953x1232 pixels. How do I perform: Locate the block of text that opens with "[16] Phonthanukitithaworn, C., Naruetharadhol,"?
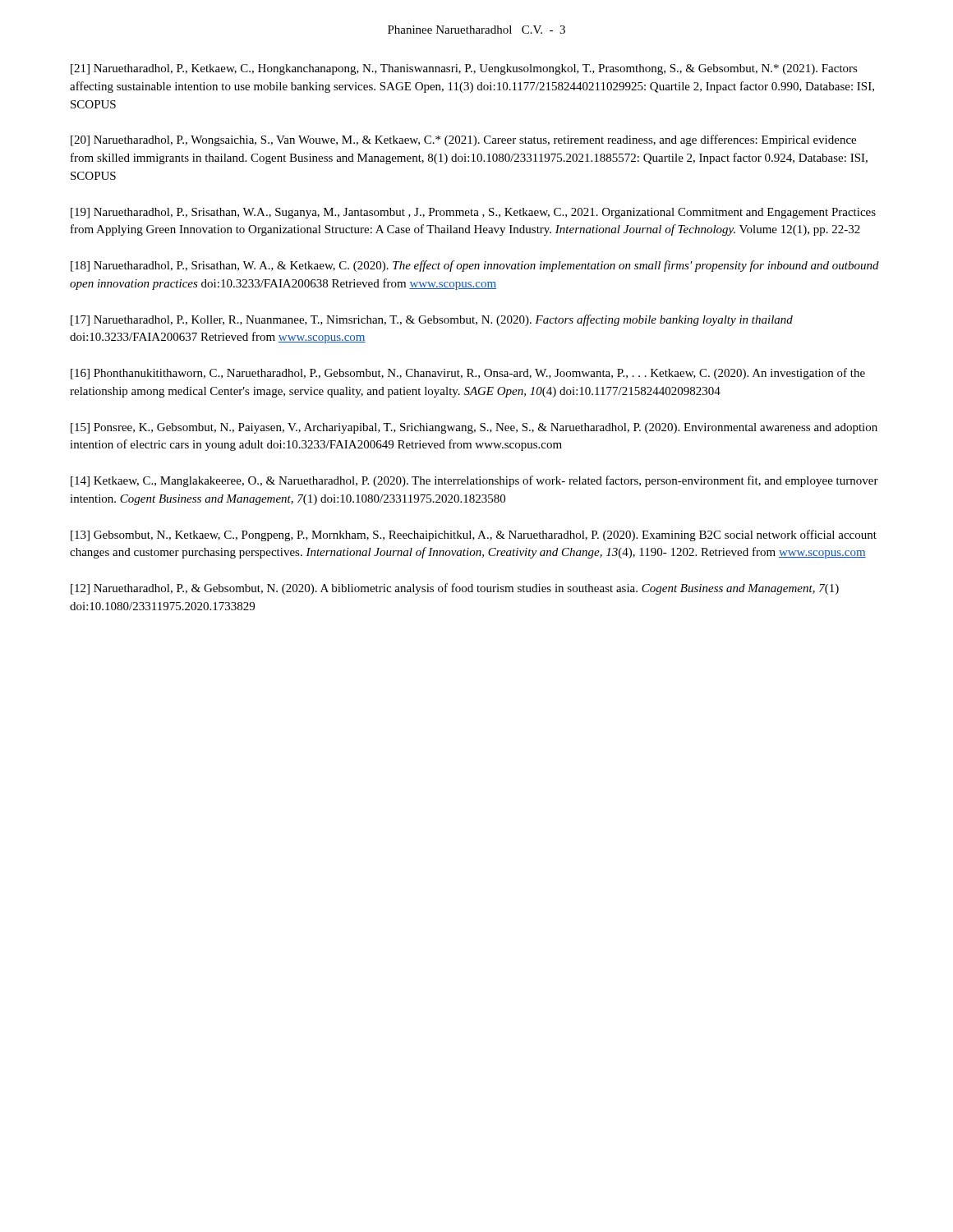pyautogui.click(x=467, y=382)
